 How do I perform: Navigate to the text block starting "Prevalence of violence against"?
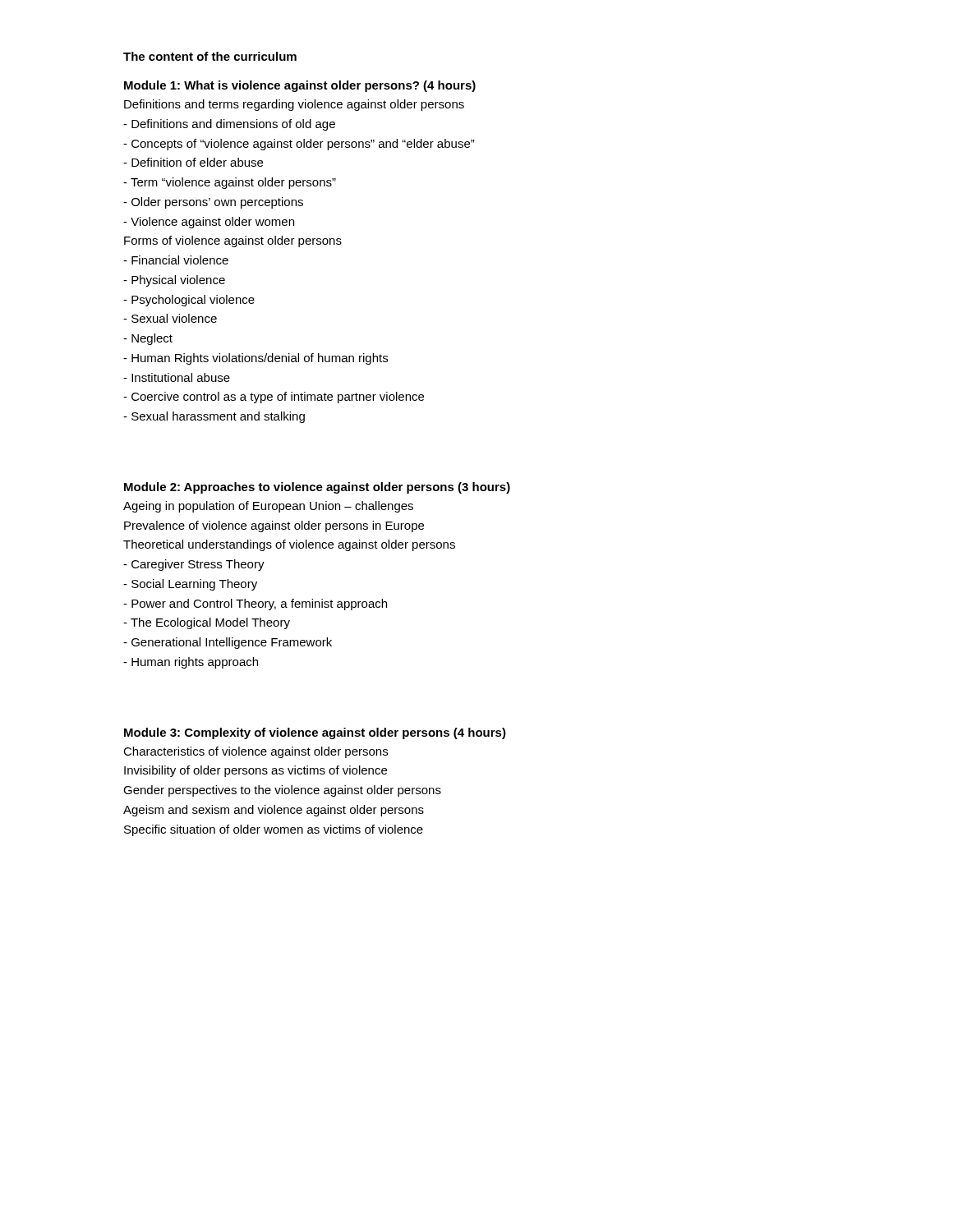click(x=274, y=525)
